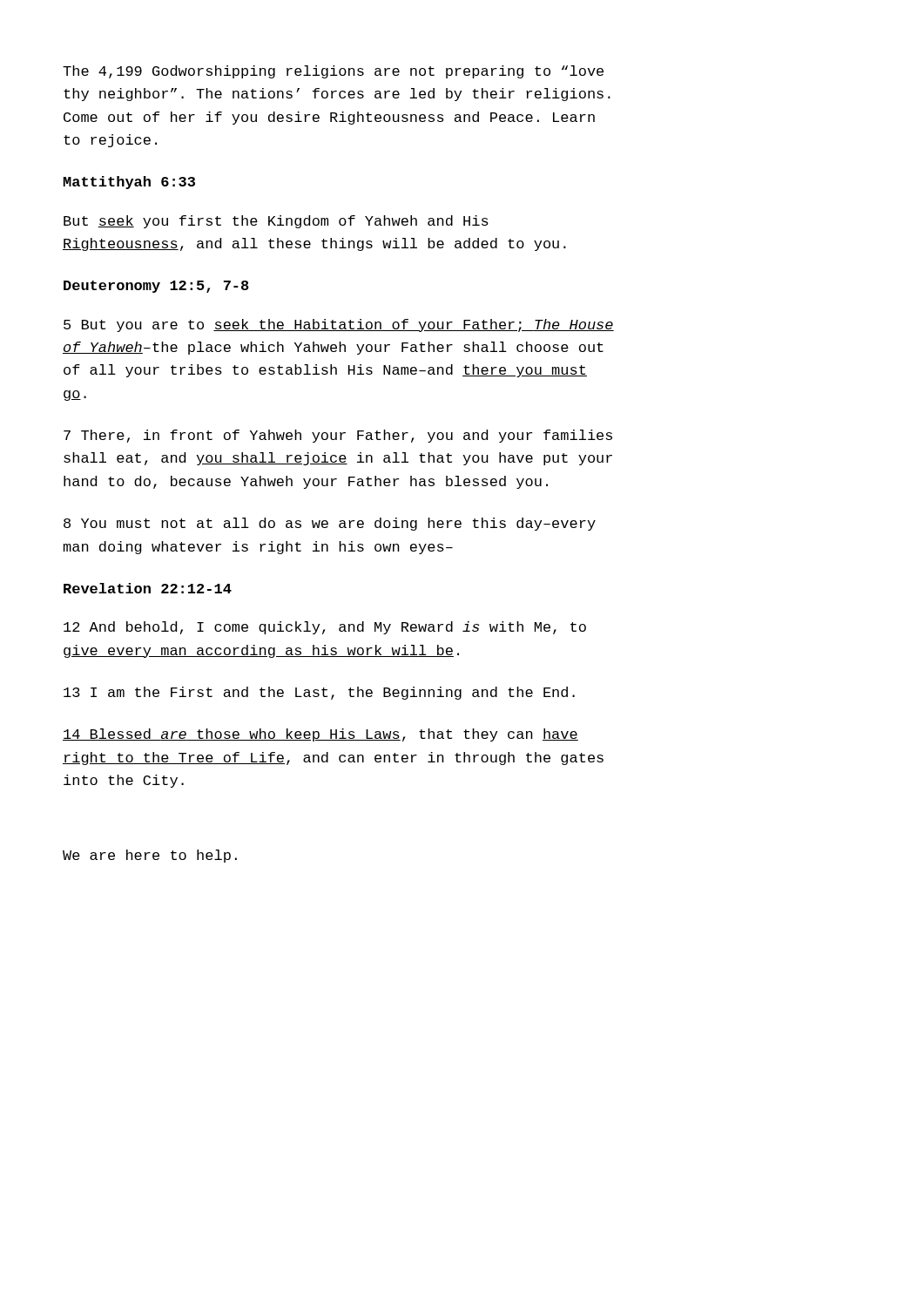
Task: Where does it say "Deuteronomy 12:5, 7-8"?
Action: coord(156,287)
